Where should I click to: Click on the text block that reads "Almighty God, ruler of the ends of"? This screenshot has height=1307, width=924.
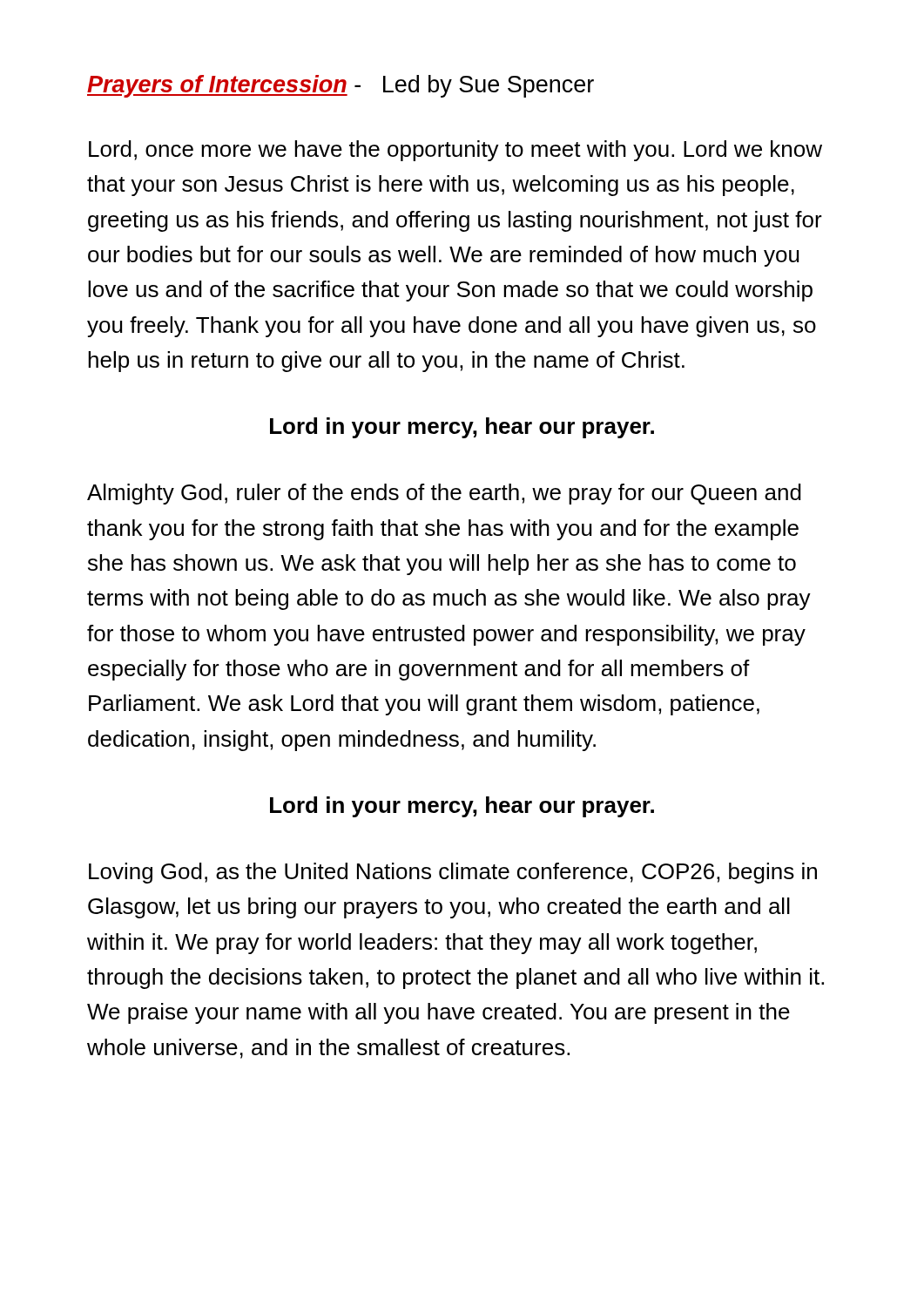[x=449, y=616]
